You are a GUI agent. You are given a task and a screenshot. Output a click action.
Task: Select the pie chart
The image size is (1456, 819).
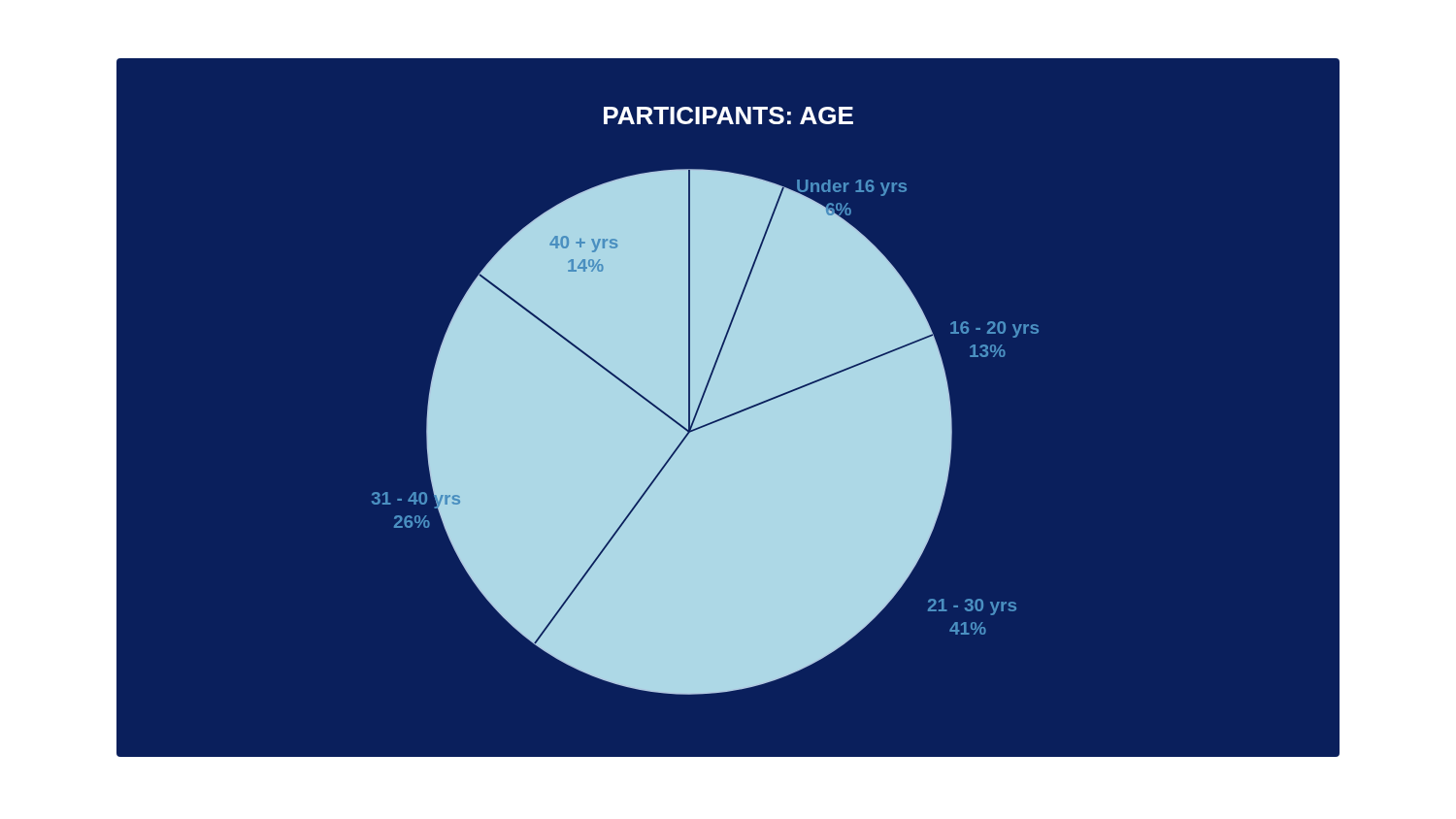click(728, 408)
